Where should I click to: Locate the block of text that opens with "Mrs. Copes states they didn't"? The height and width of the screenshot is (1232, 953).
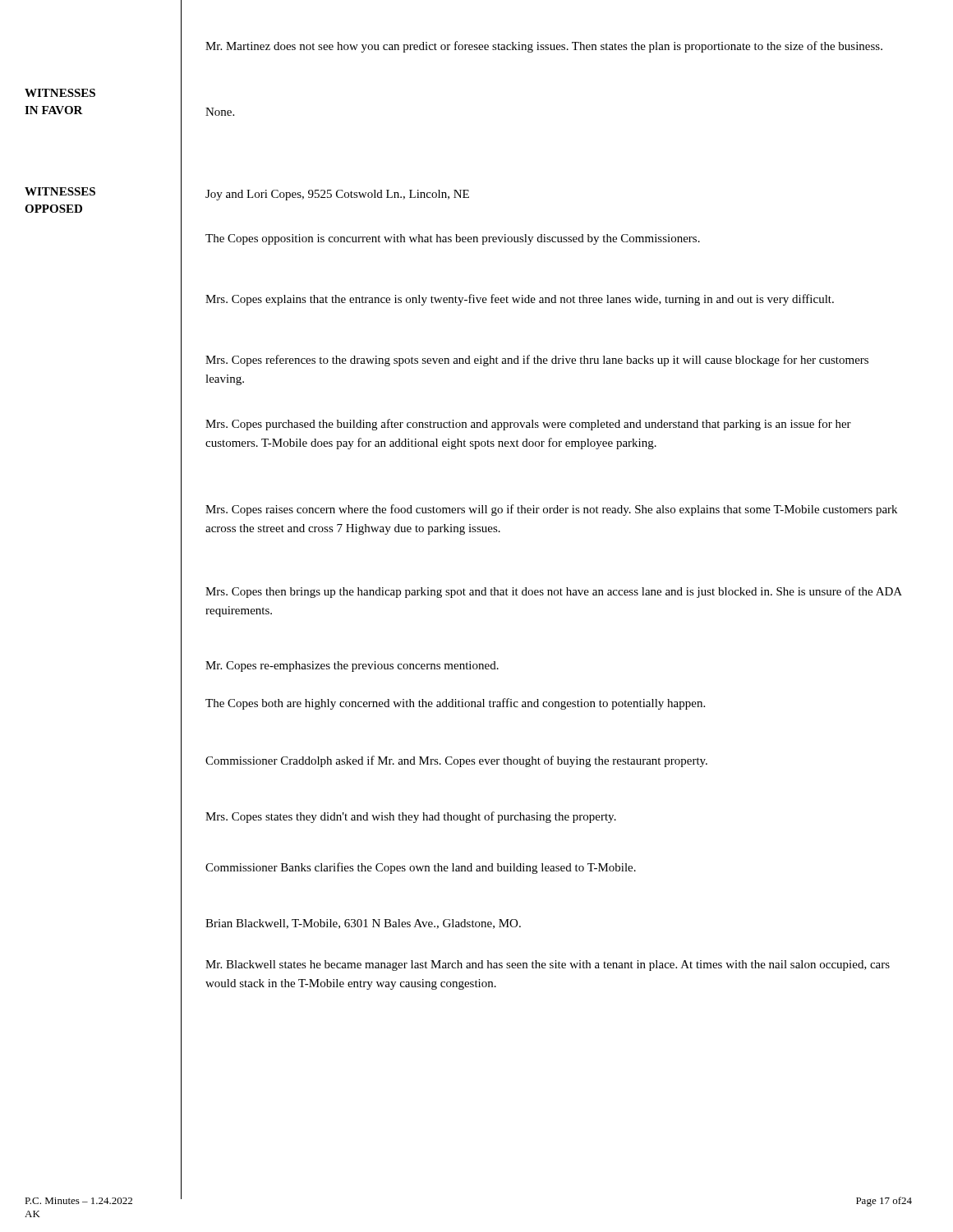[x=555, y=817]
